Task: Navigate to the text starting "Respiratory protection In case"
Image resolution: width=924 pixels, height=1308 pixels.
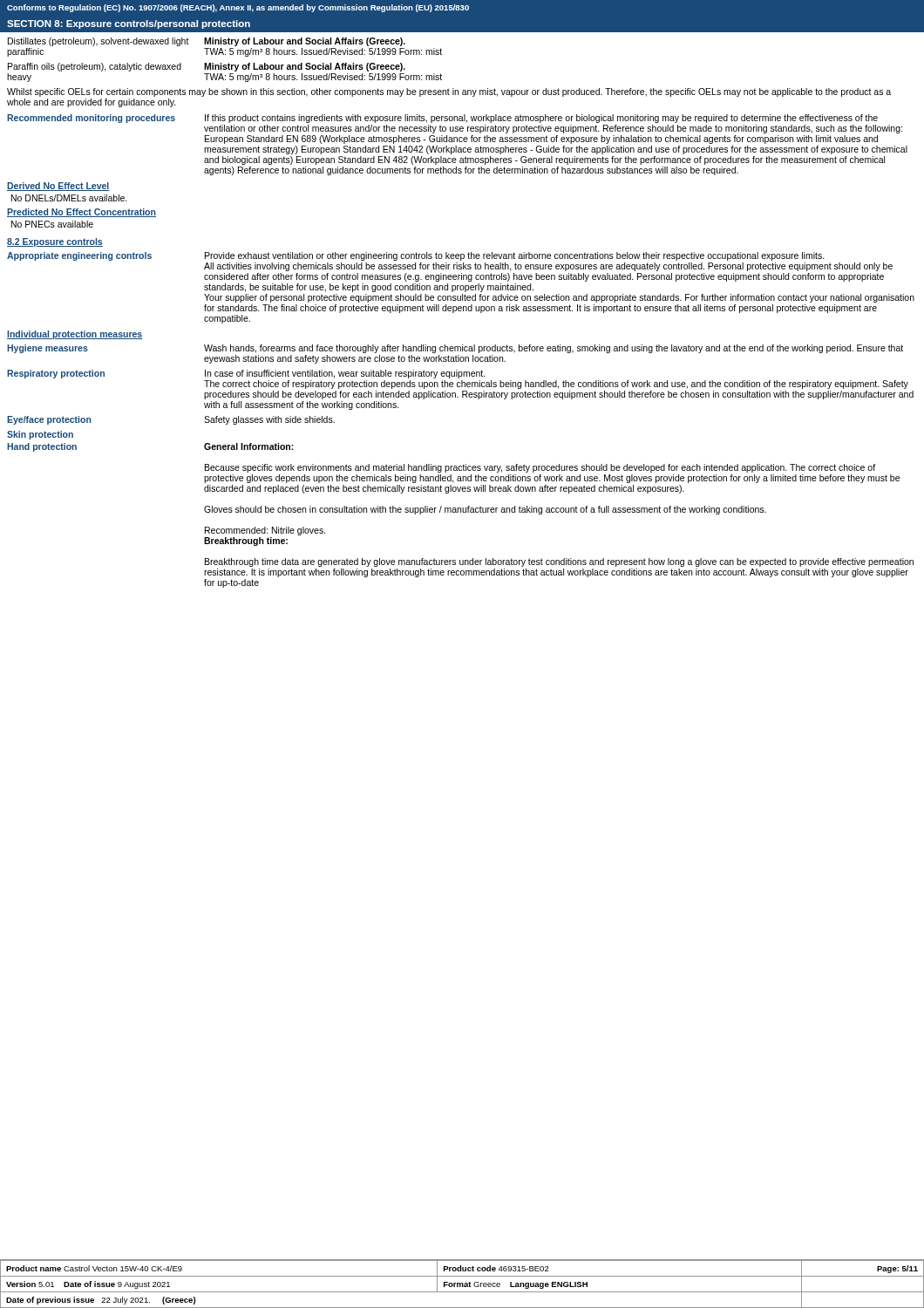Action: click(x=462, y=389)
